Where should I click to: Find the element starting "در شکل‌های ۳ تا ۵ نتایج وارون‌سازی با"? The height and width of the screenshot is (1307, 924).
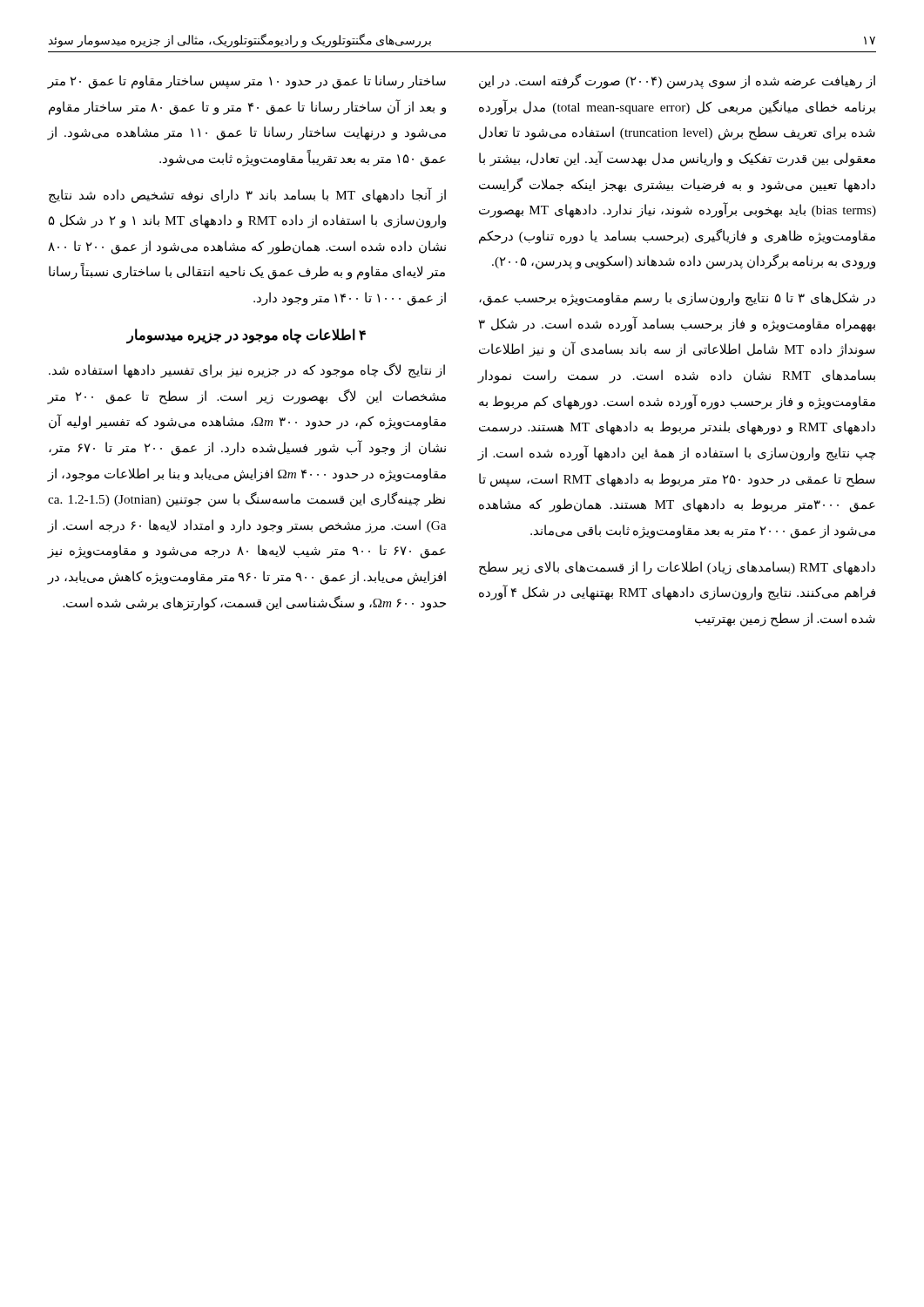click(677, 414)
